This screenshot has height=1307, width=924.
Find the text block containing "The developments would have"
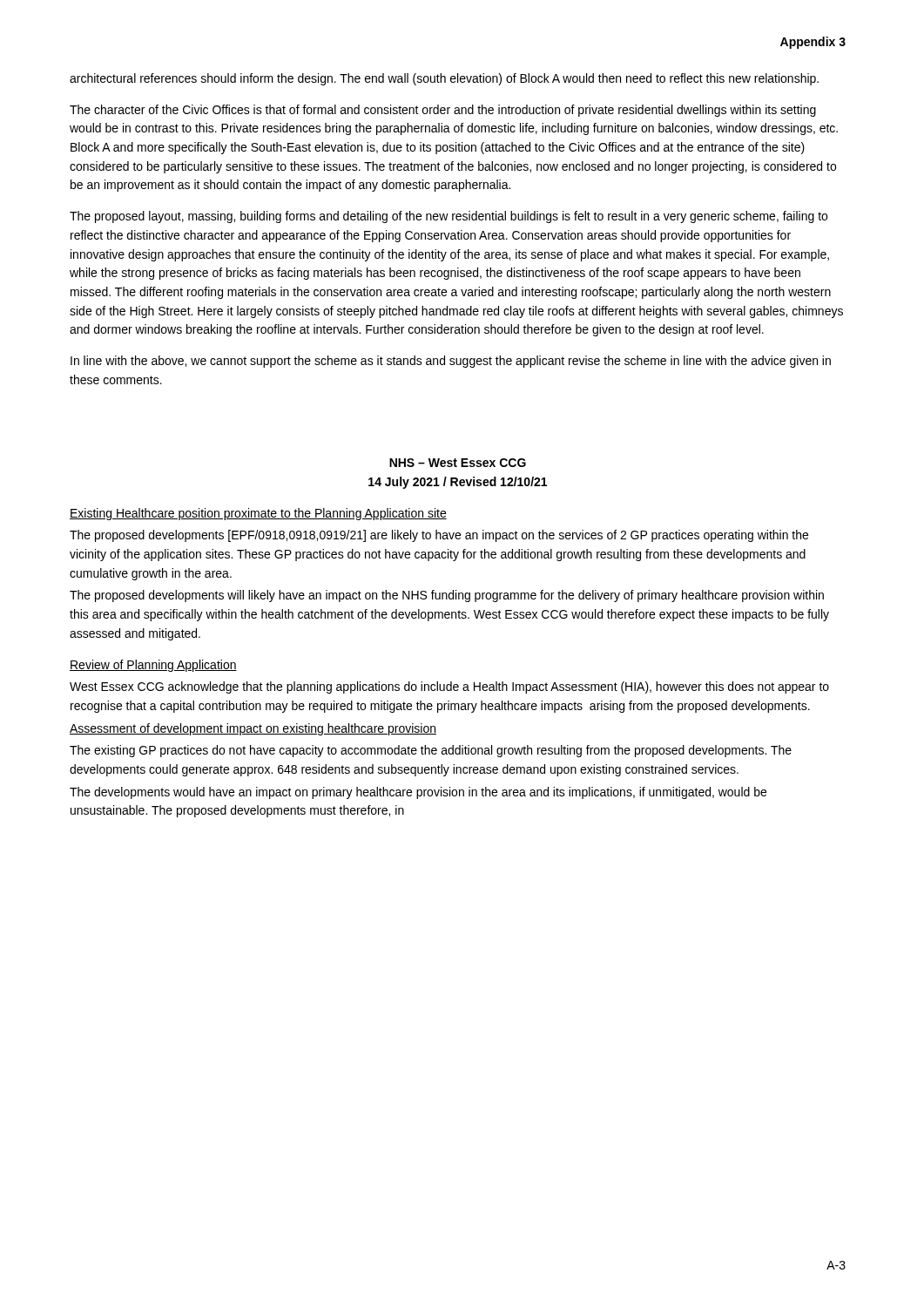(x=418, y=801)
